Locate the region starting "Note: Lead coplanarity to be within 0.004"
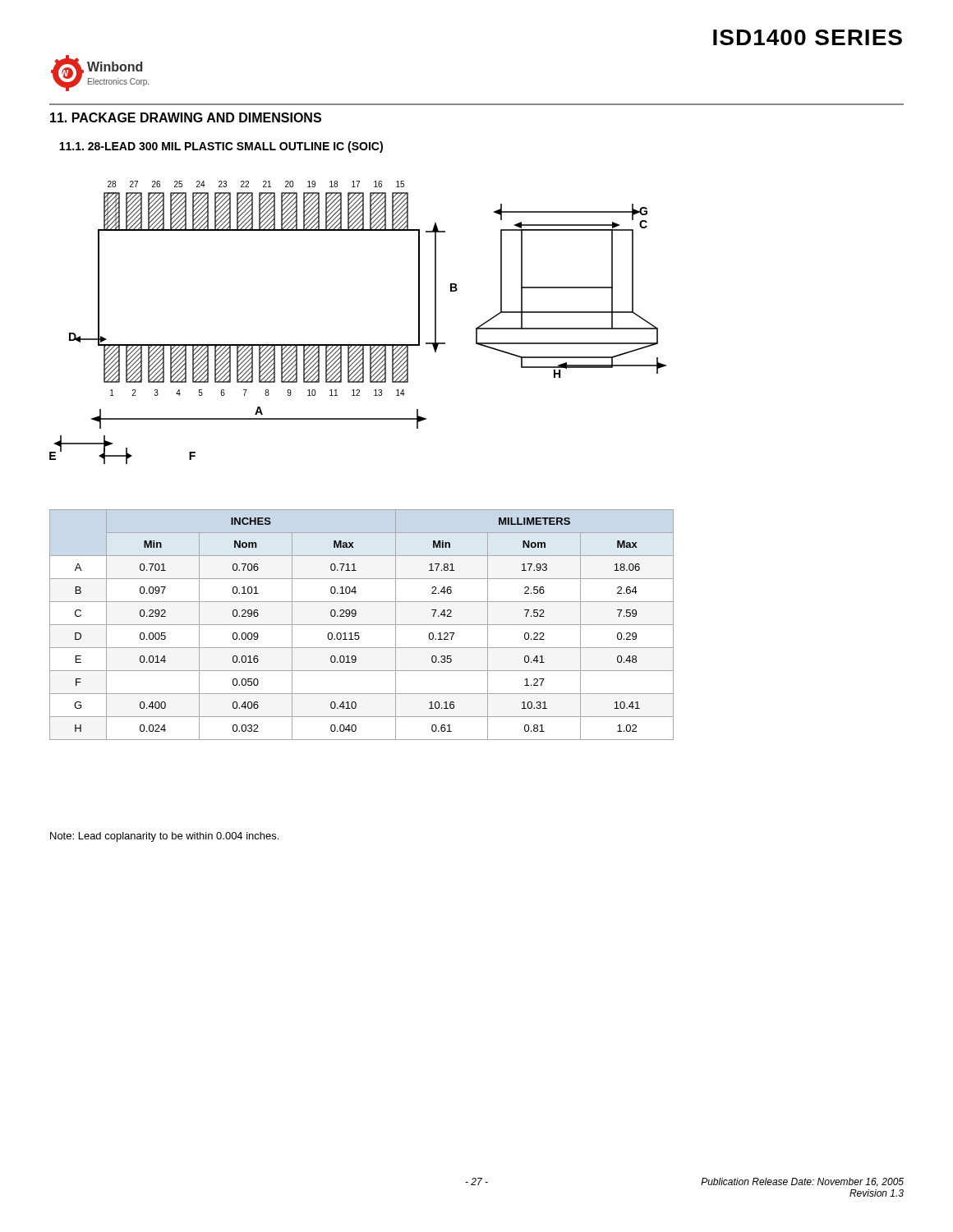The image size is (953, 1232). (x=164, y=836)
